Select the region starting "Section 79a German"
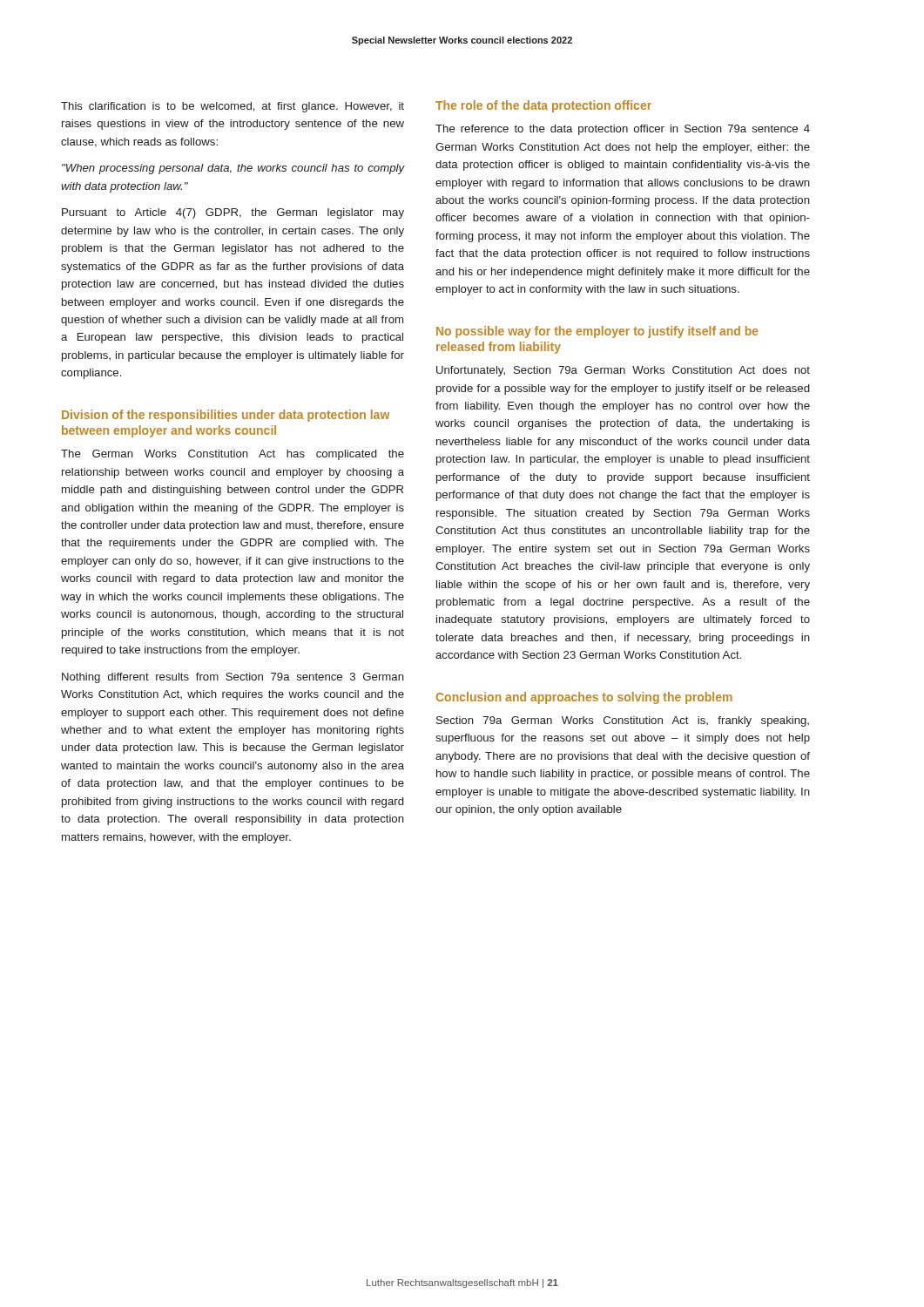Viewport: 924px width, 1307px height. [623, 765]
